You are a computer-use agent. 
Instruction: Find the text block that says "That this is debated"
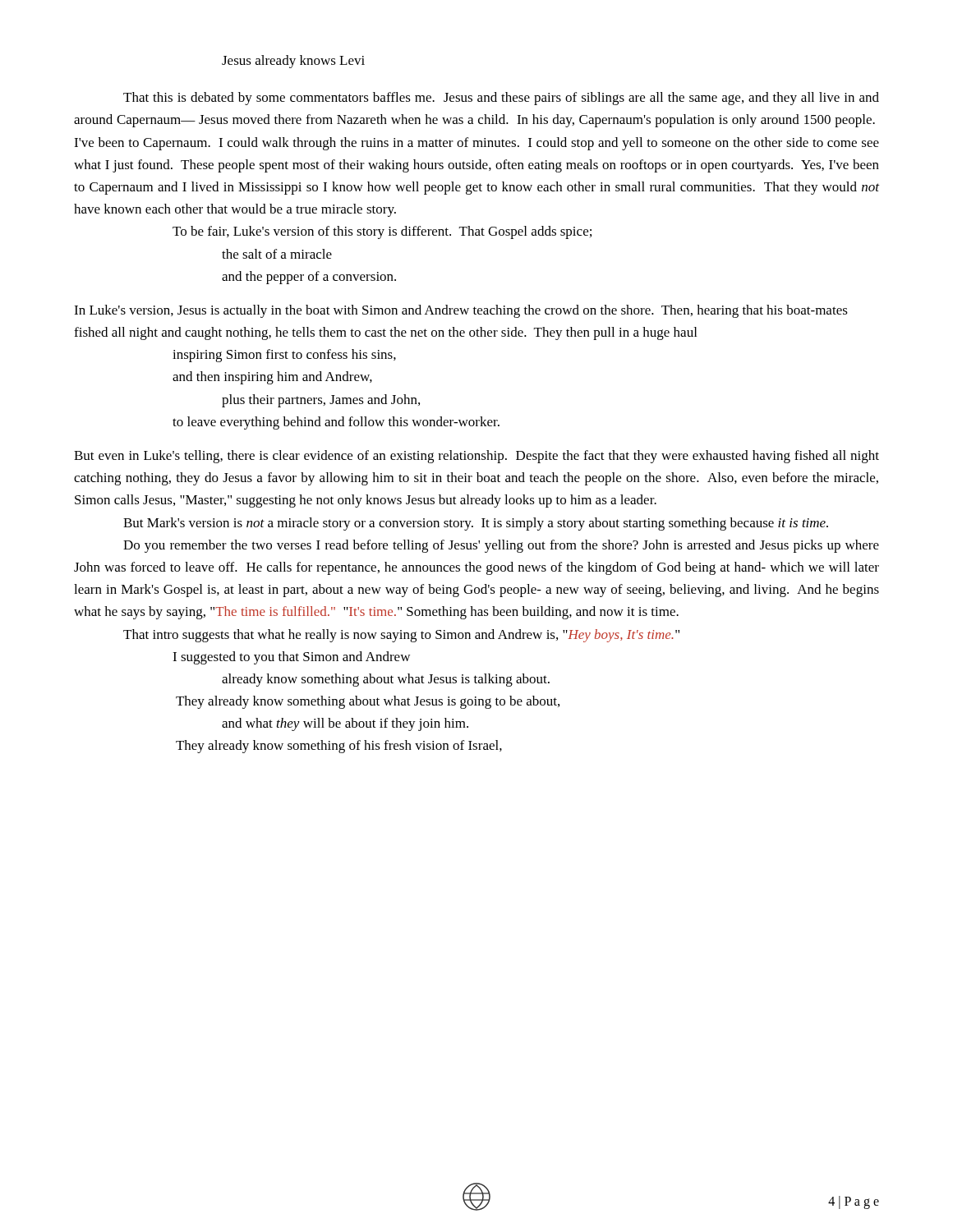[x=476, y=153]
